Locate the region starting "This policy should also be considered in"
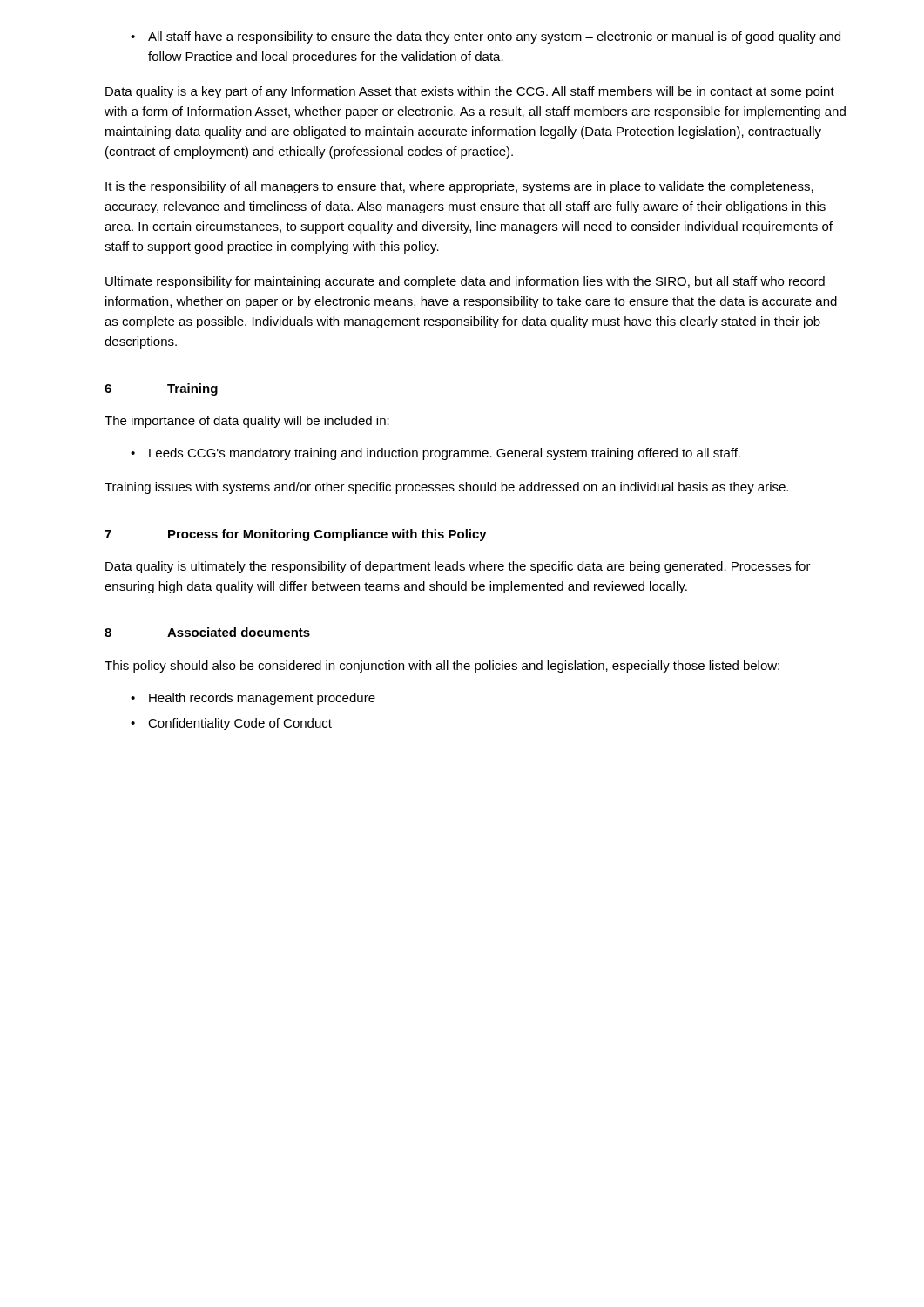Viewport: 924px width, 1307px height. (443, 665)
